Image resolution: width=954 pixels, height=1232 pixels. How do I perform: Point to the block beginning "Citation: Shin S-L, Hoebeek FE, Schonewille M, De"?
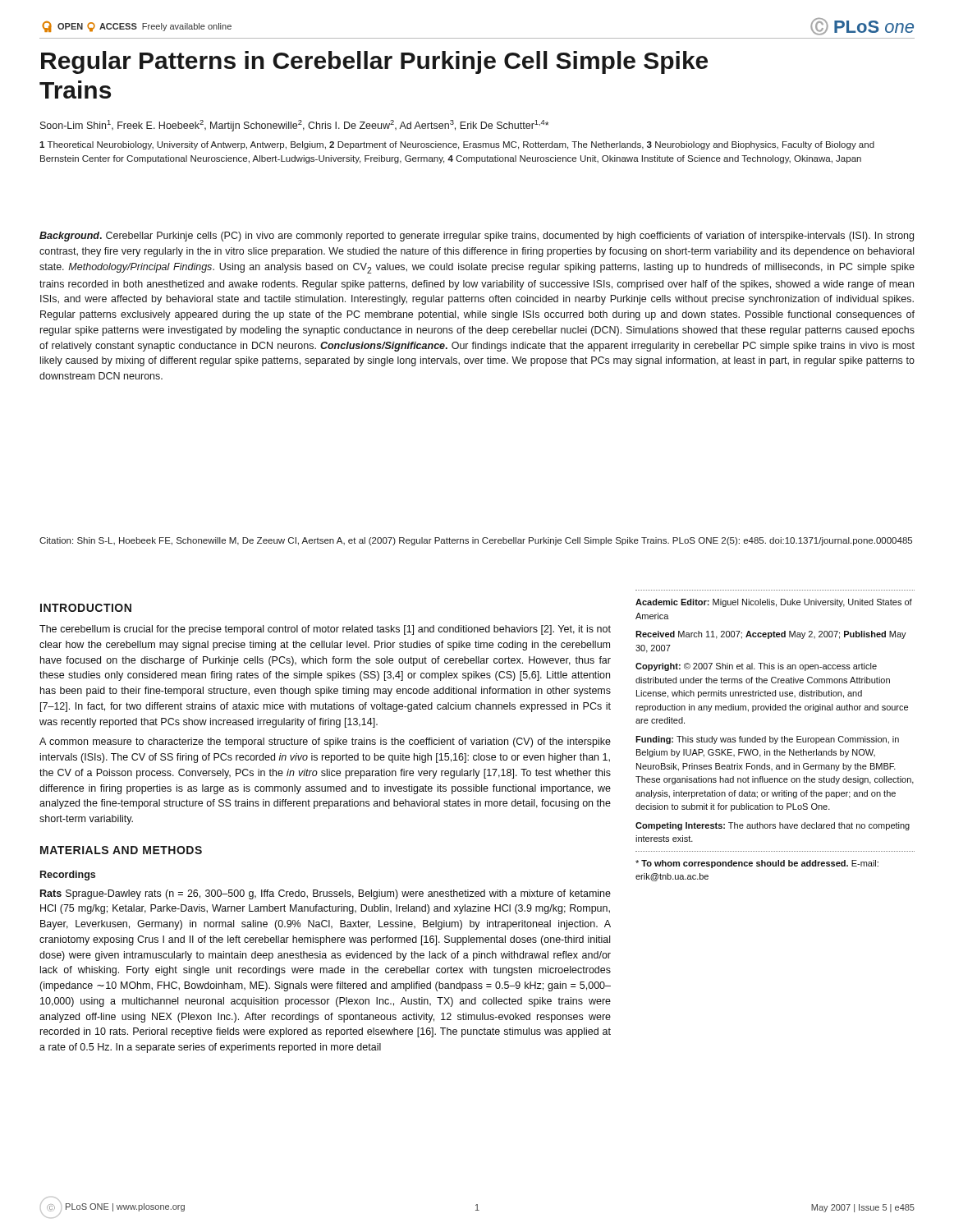[476, 540]
